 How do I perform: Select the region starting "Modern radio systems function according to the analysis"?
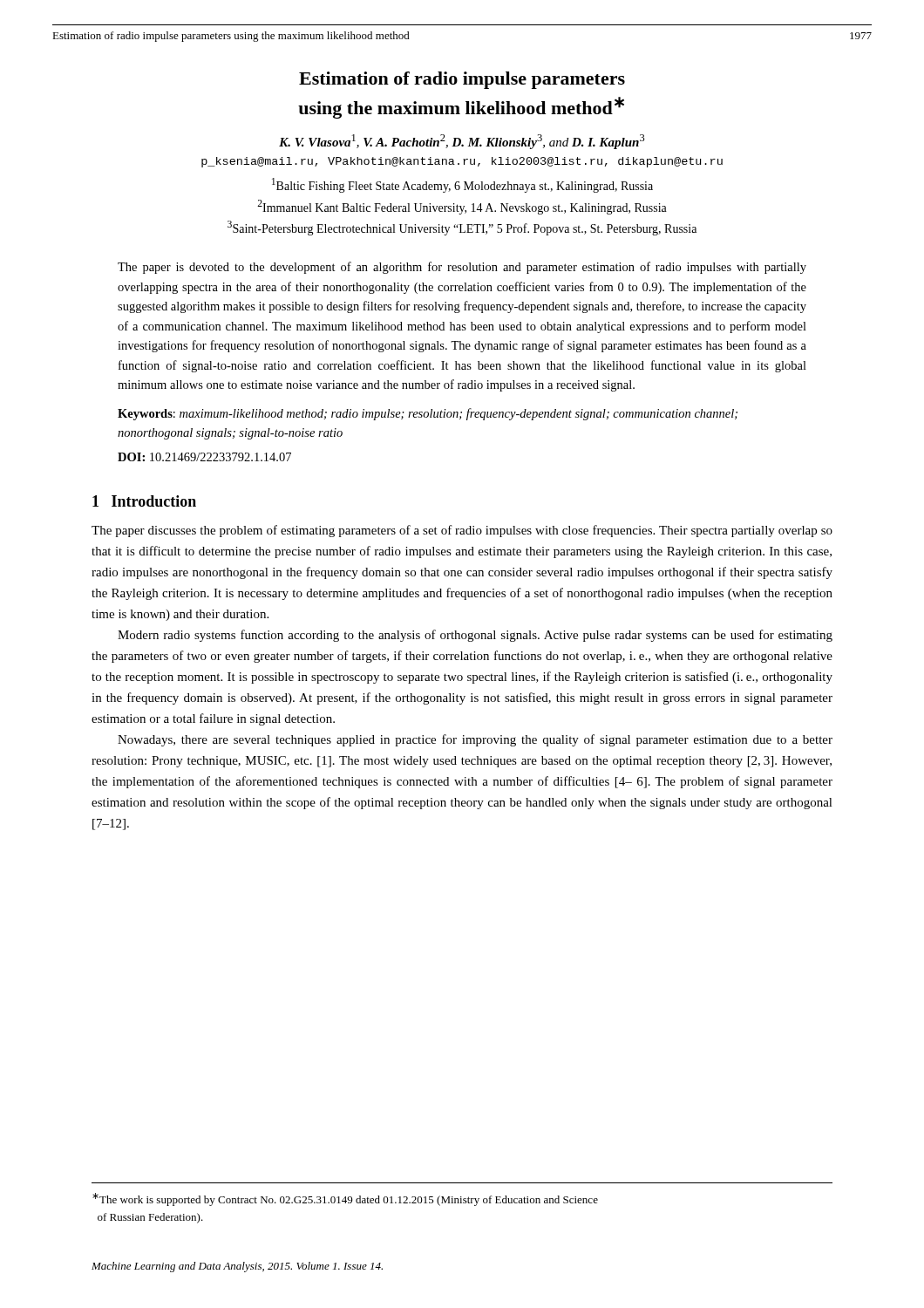[x=462, y=676]
